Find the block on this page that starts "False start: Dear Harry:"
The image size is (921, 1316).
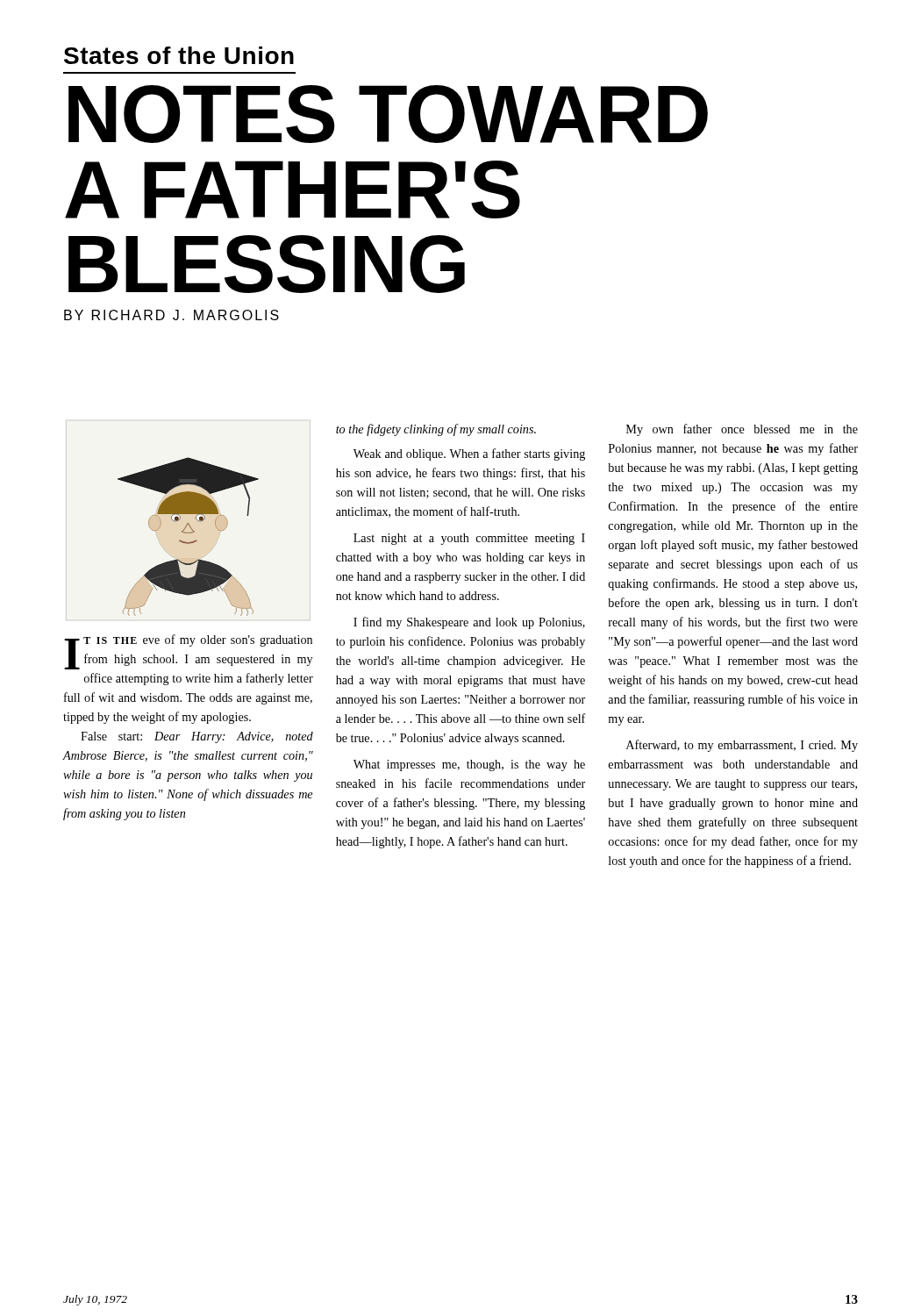pyautogui.click(x=188, y=775)
